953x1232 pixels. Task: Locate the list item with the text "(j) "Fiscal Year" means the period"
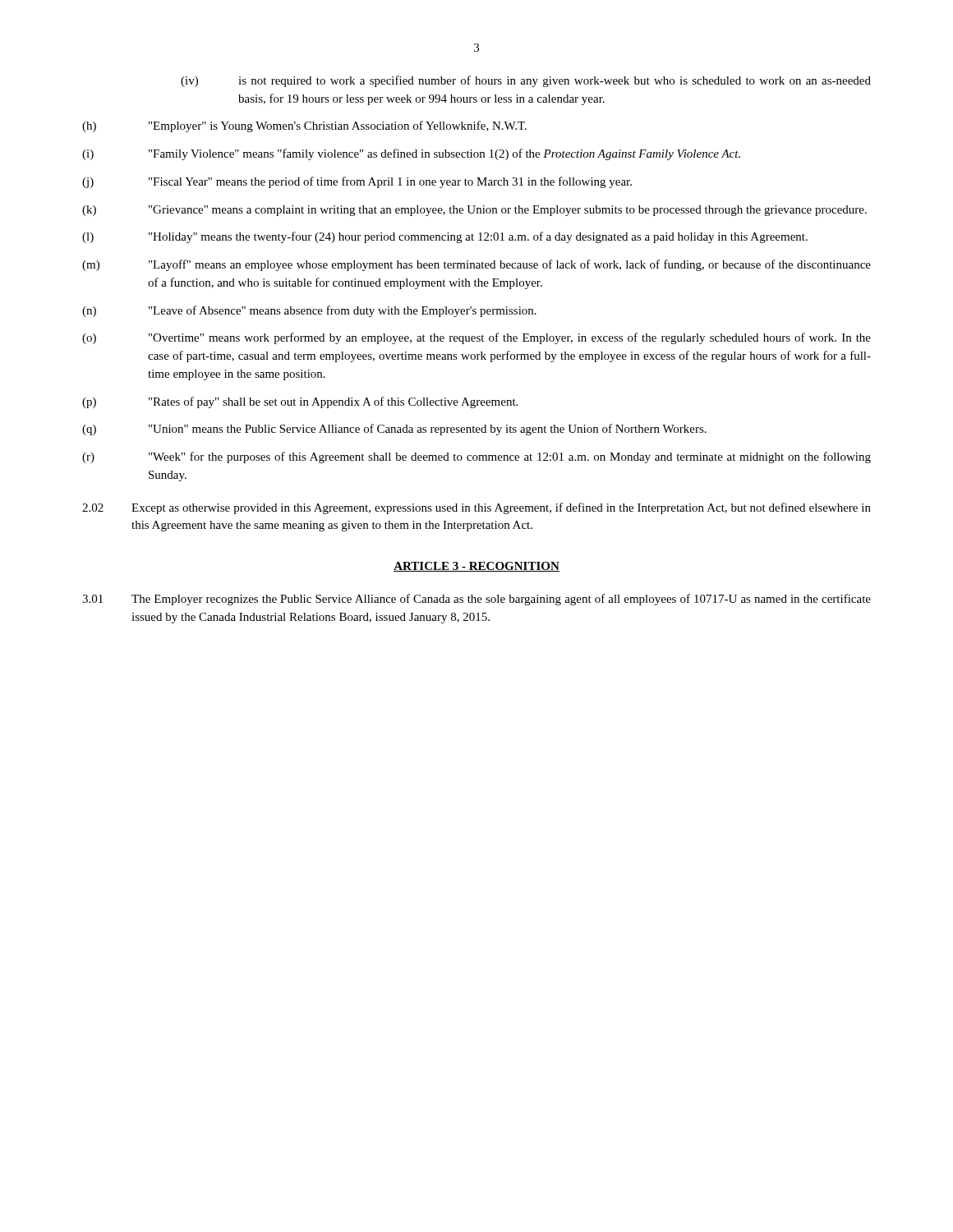pyautogui.click(x=476, y=182)
